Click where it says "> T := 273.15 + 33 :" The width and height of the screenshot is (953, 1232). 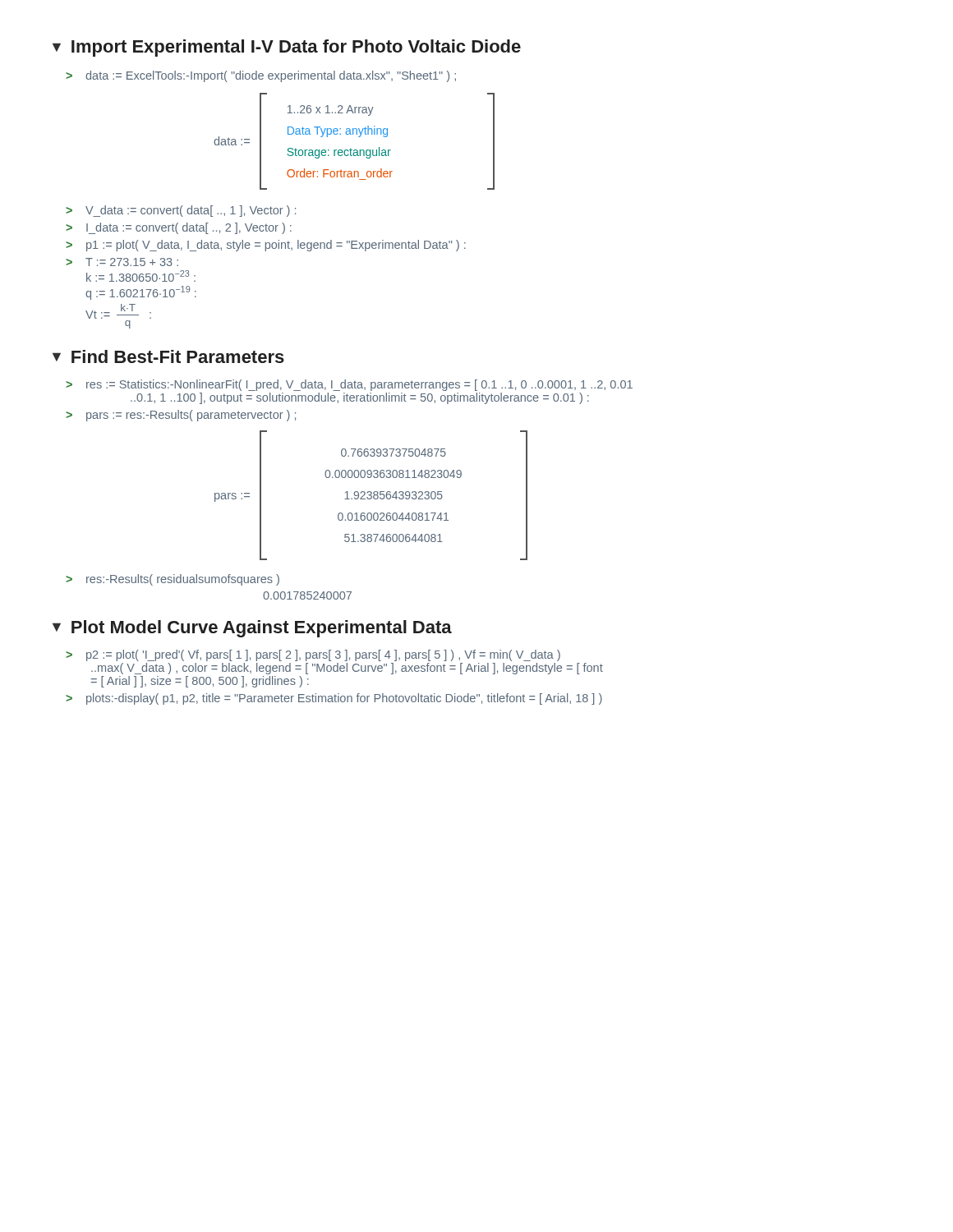123,262
